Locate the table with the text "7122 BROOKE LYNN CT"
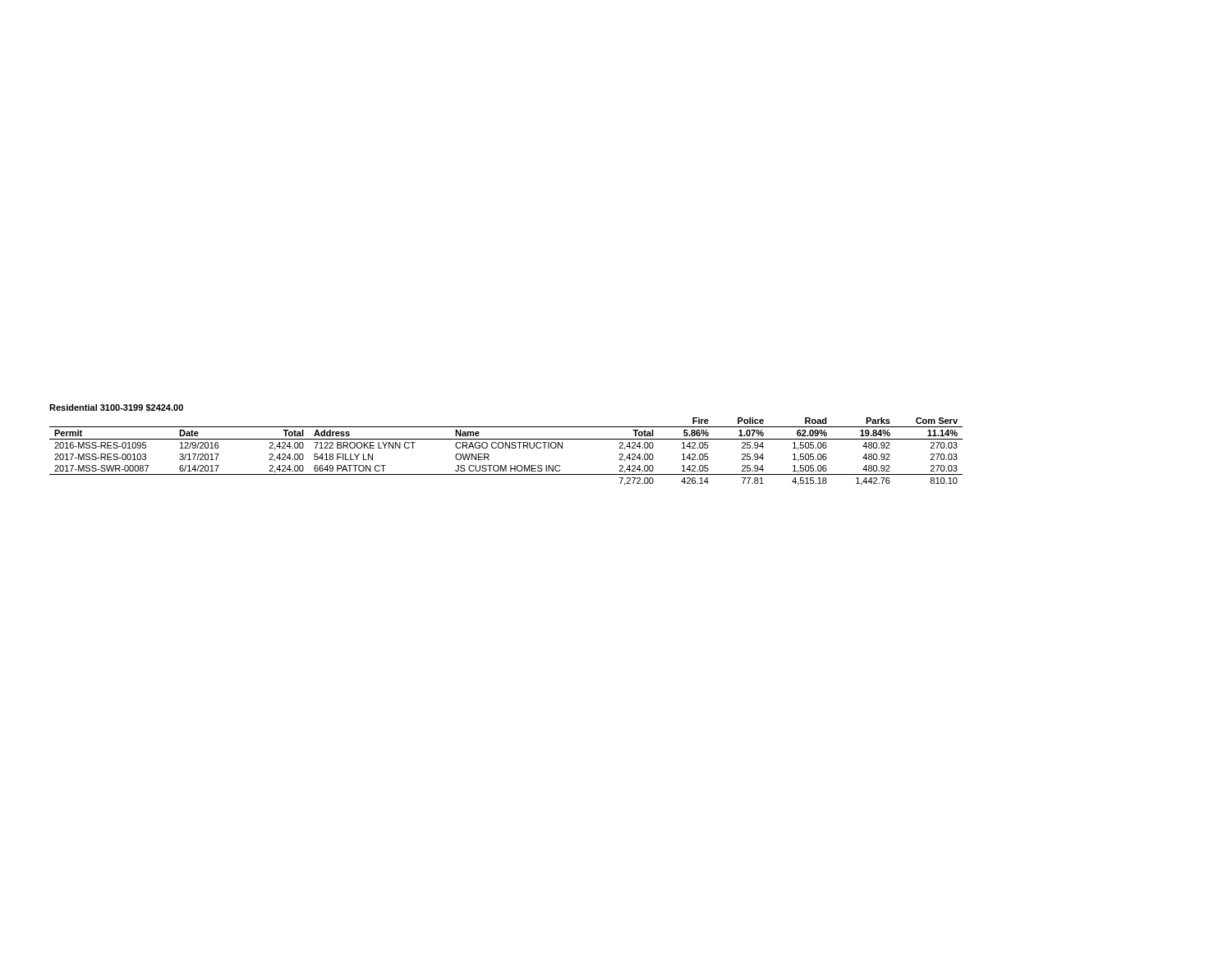Image resolution: width=1232 pixels, height=953 pixels. 506,451
